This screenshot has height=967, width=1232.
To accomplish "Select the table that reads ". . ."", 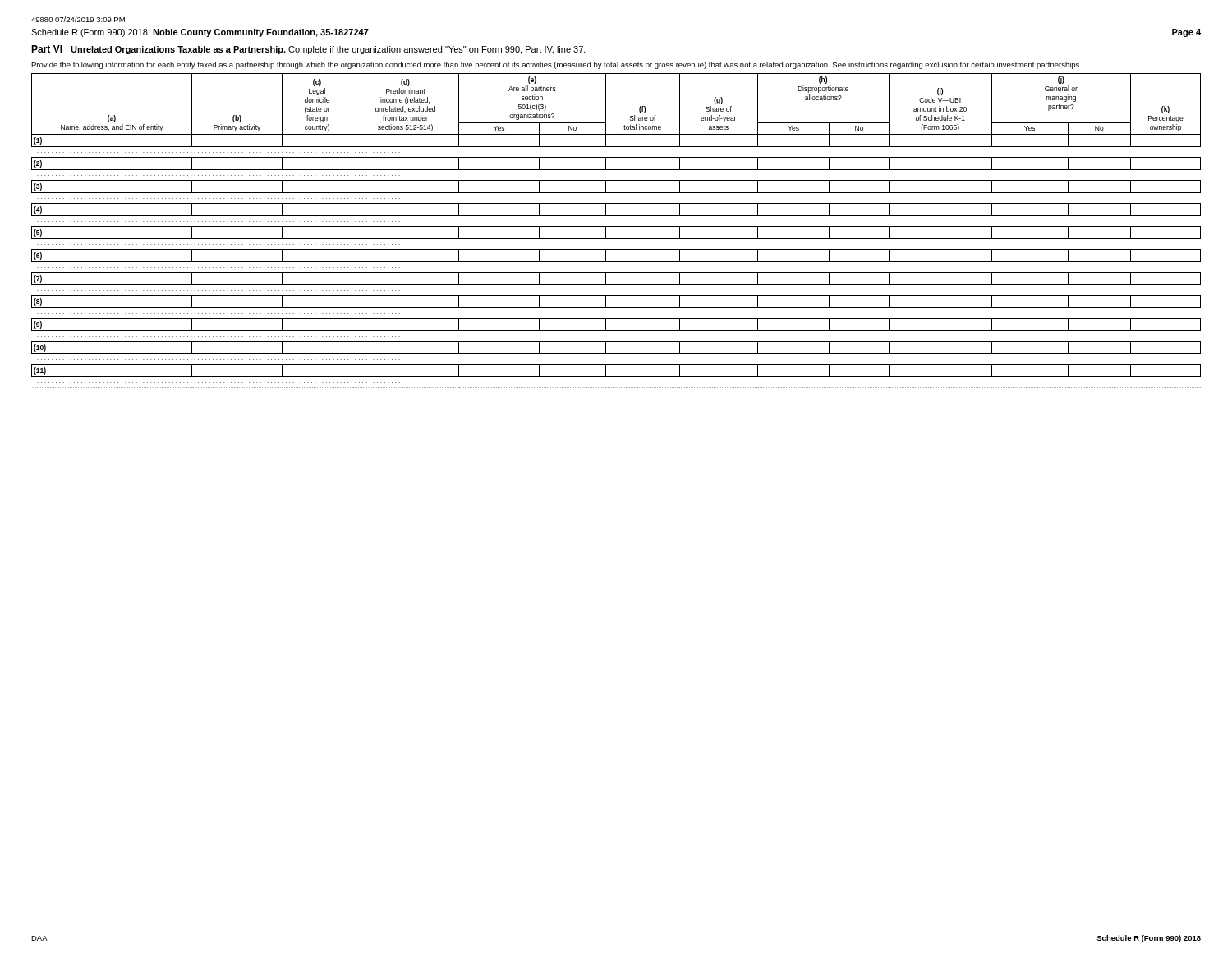I will [x=616, y=230].
